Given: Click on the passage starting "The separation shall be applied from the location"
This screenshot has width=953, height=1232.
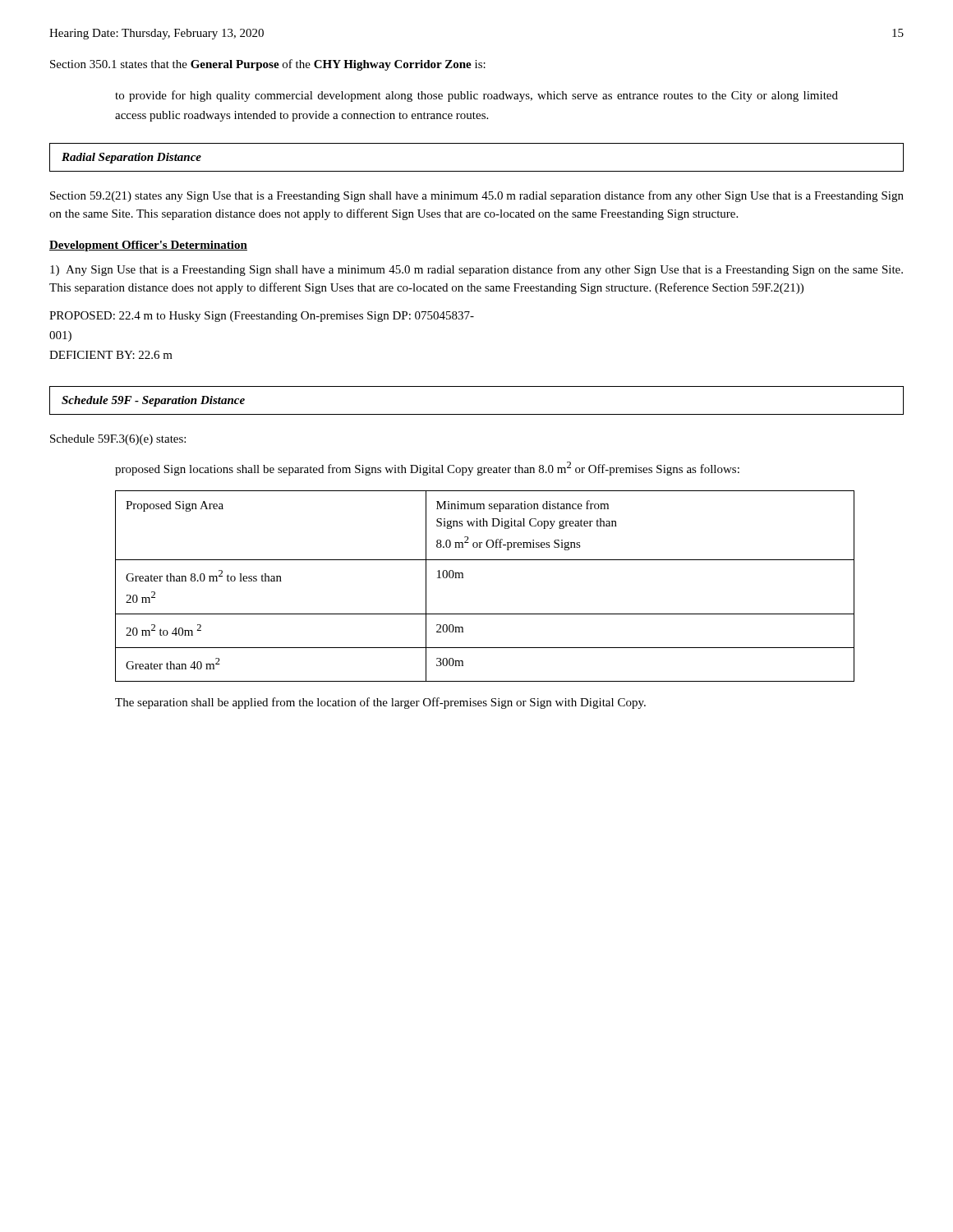Looking at the screenshot, I should tap(381, 702).
